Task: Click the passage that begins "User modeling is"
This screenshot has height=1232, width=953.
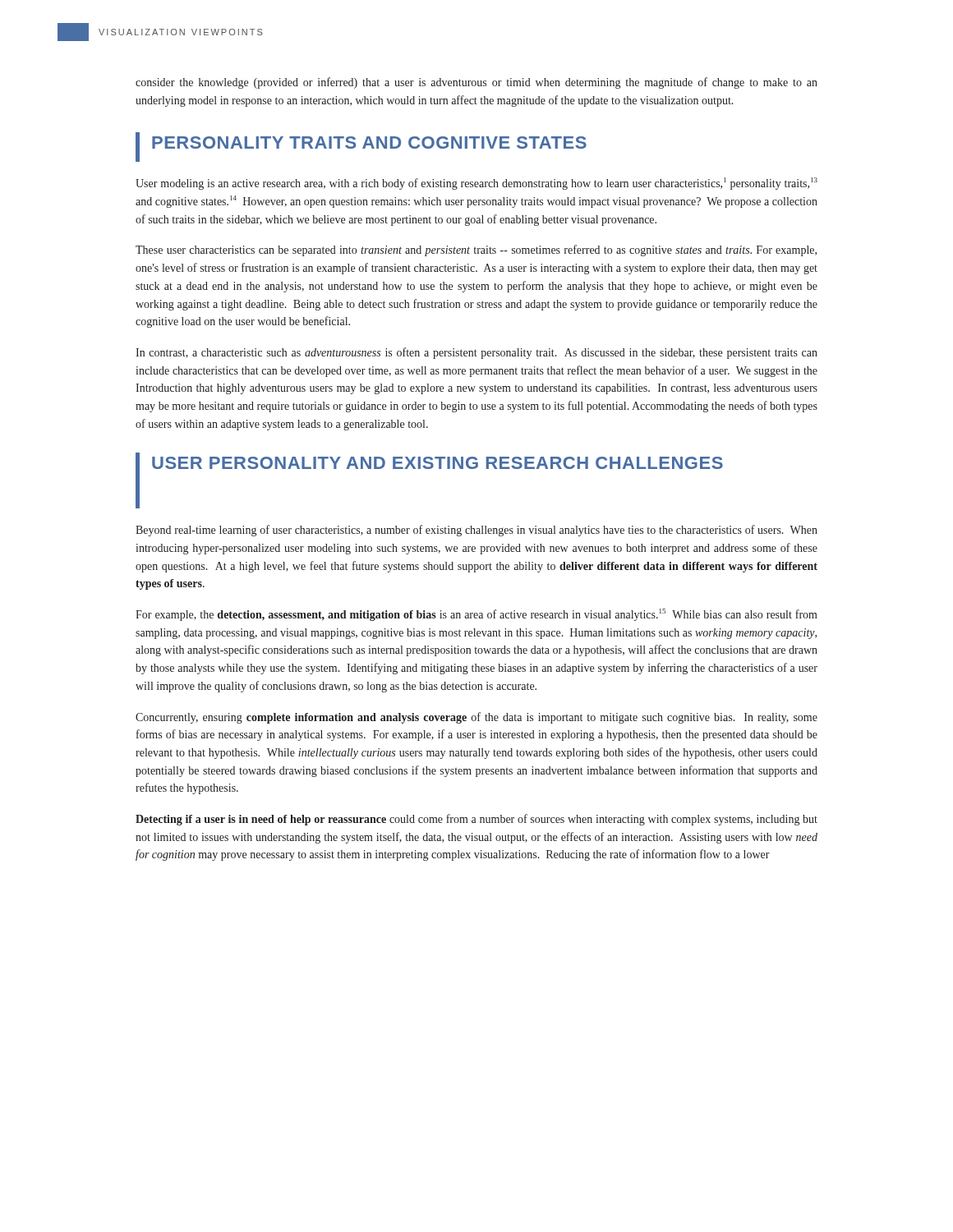Action: point(476,201)
